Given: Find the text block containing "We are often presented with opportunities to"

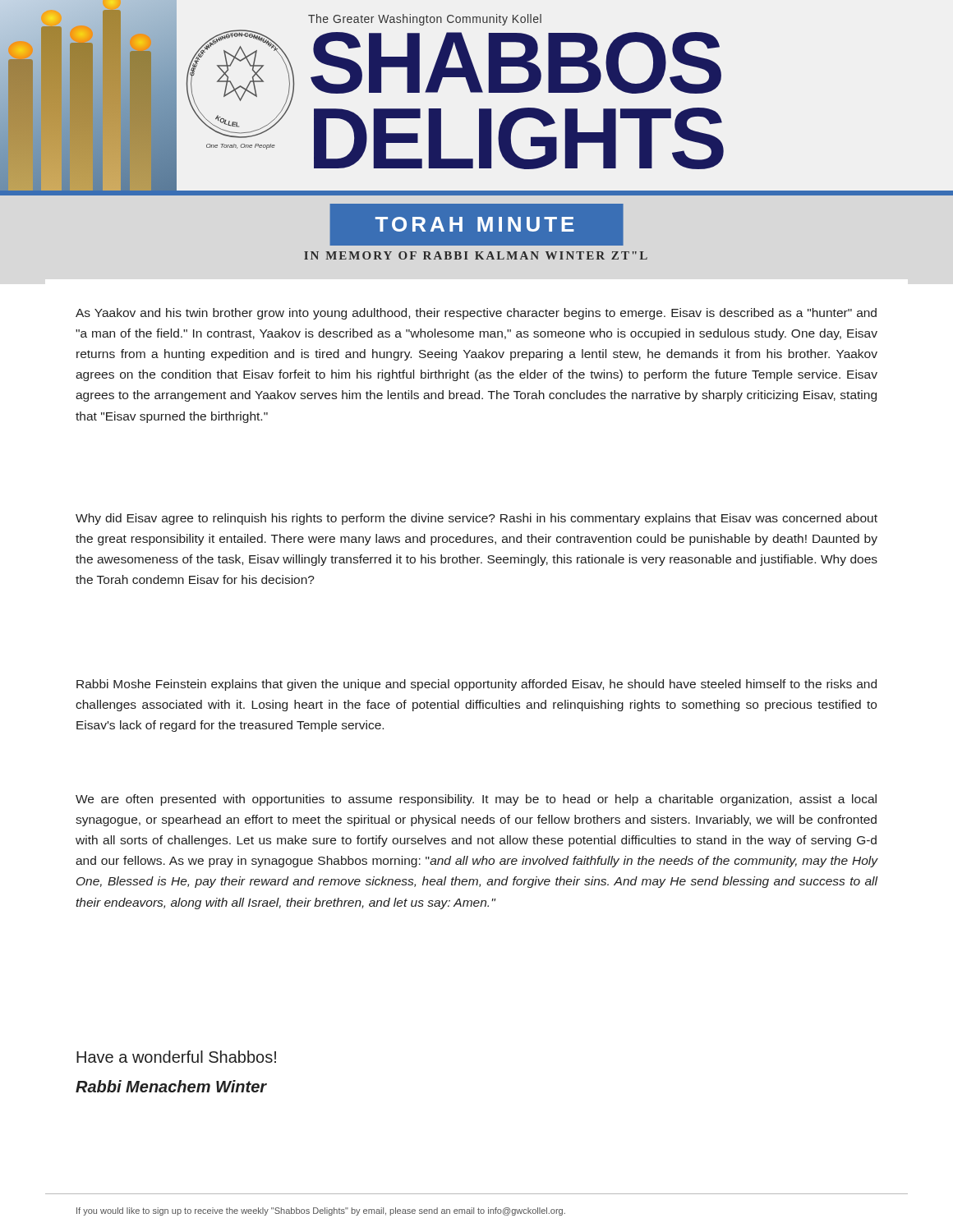Looking at the screenshot, I should [x=476, y=850].
